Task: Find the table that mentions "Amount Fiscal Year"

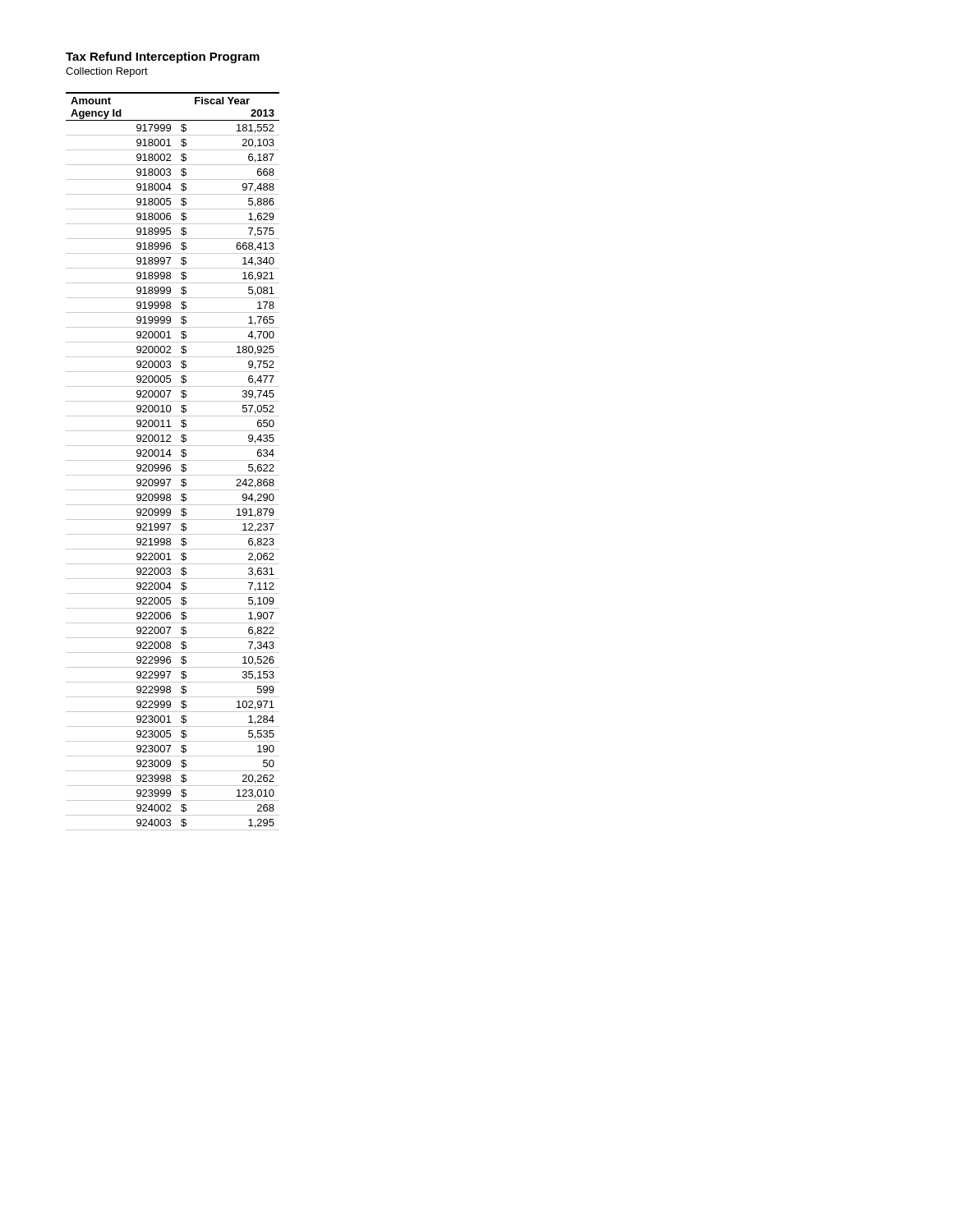Action: 173,461
